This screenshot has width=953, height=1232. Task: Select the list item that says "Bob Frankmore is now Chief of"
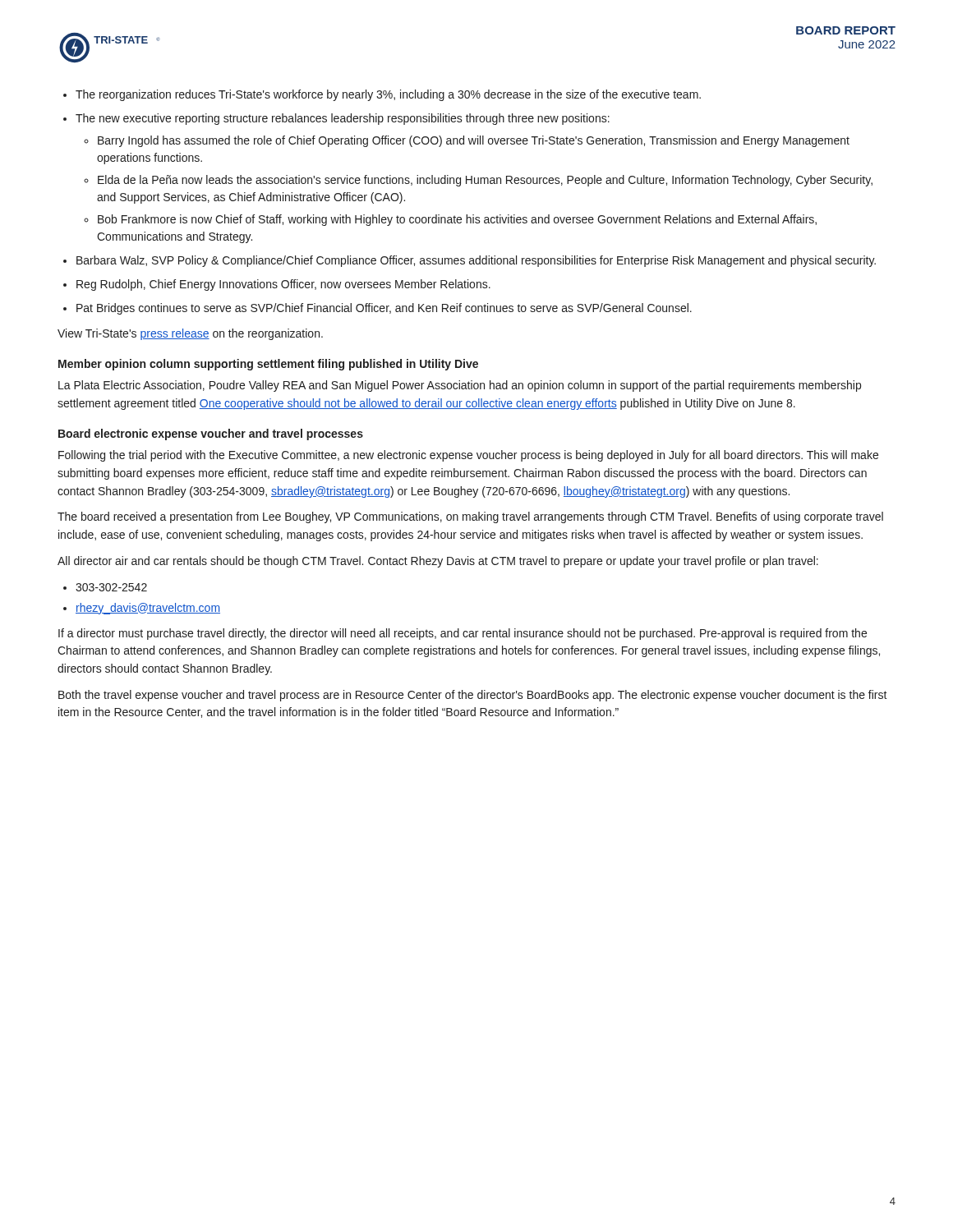pyautogui.click(x=457, y=228)
